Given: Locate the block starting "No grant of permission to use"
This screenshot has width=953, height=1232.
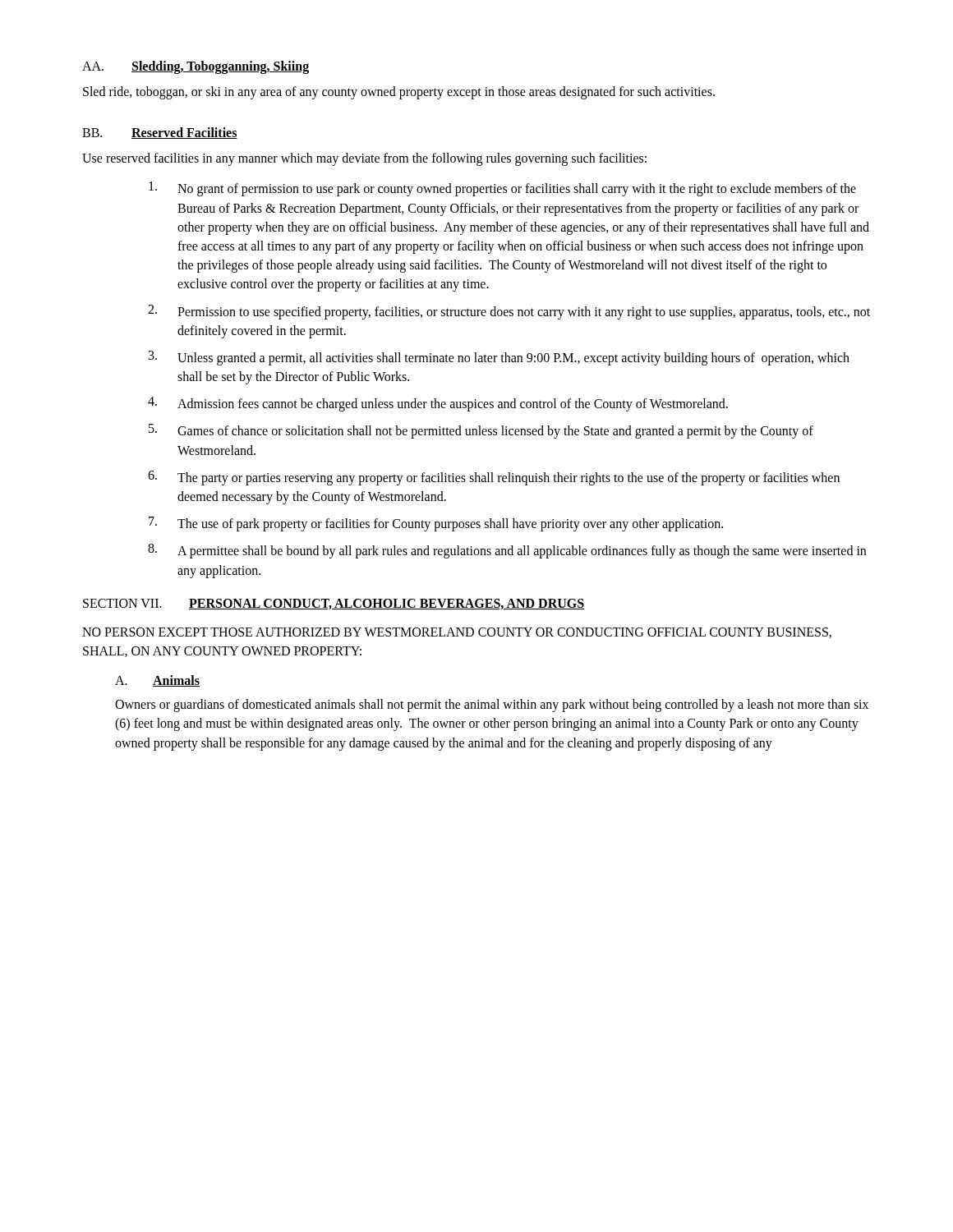Looking at the screenshot, I should pyautogui.click(x=509, y=236).
